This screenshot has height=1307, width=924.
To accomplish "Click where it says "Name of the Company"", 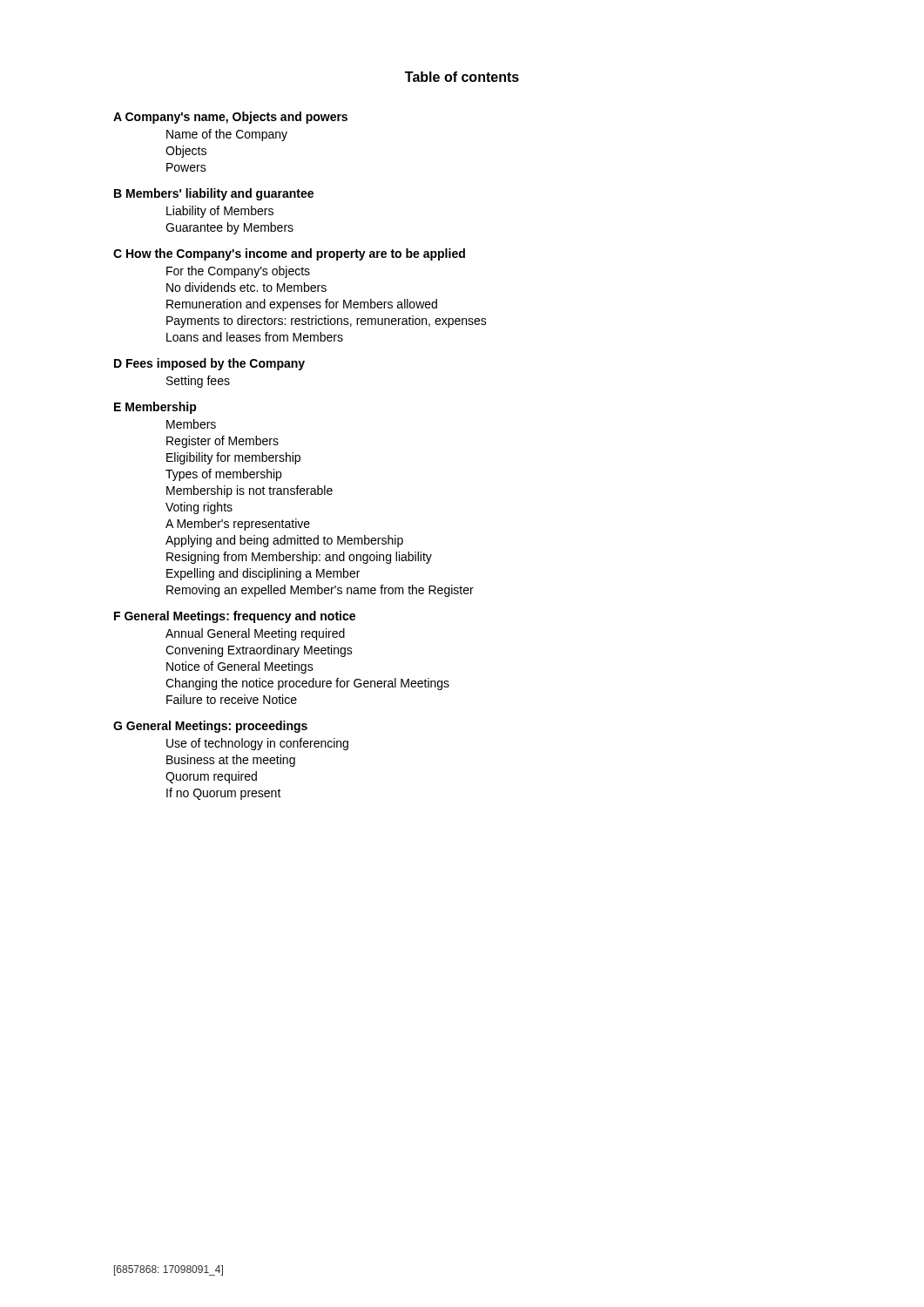I will 226,134.
